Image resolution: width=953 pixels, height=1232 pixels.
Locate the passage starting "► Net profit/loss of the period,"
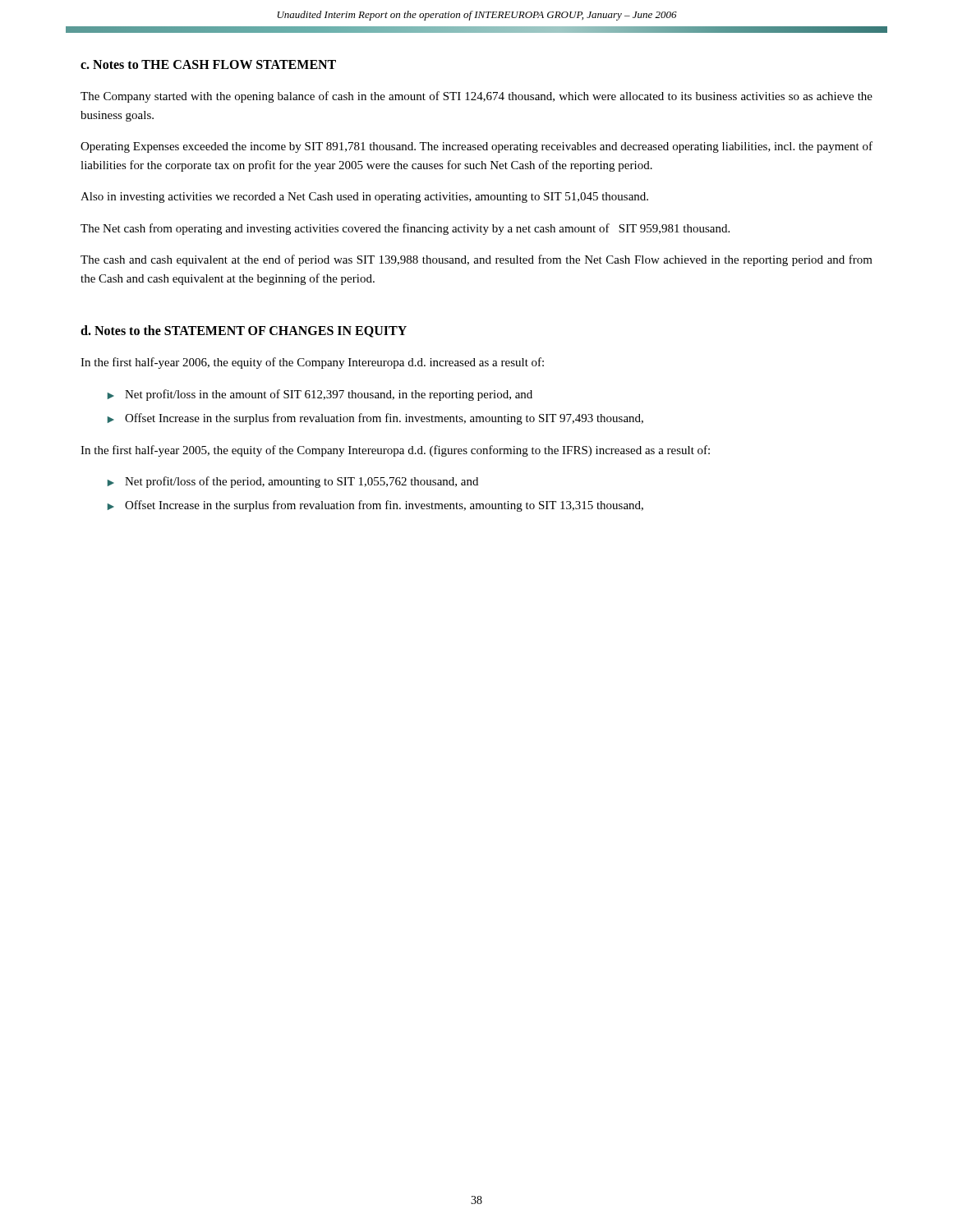pyautogui.click(x=292, y=482)
